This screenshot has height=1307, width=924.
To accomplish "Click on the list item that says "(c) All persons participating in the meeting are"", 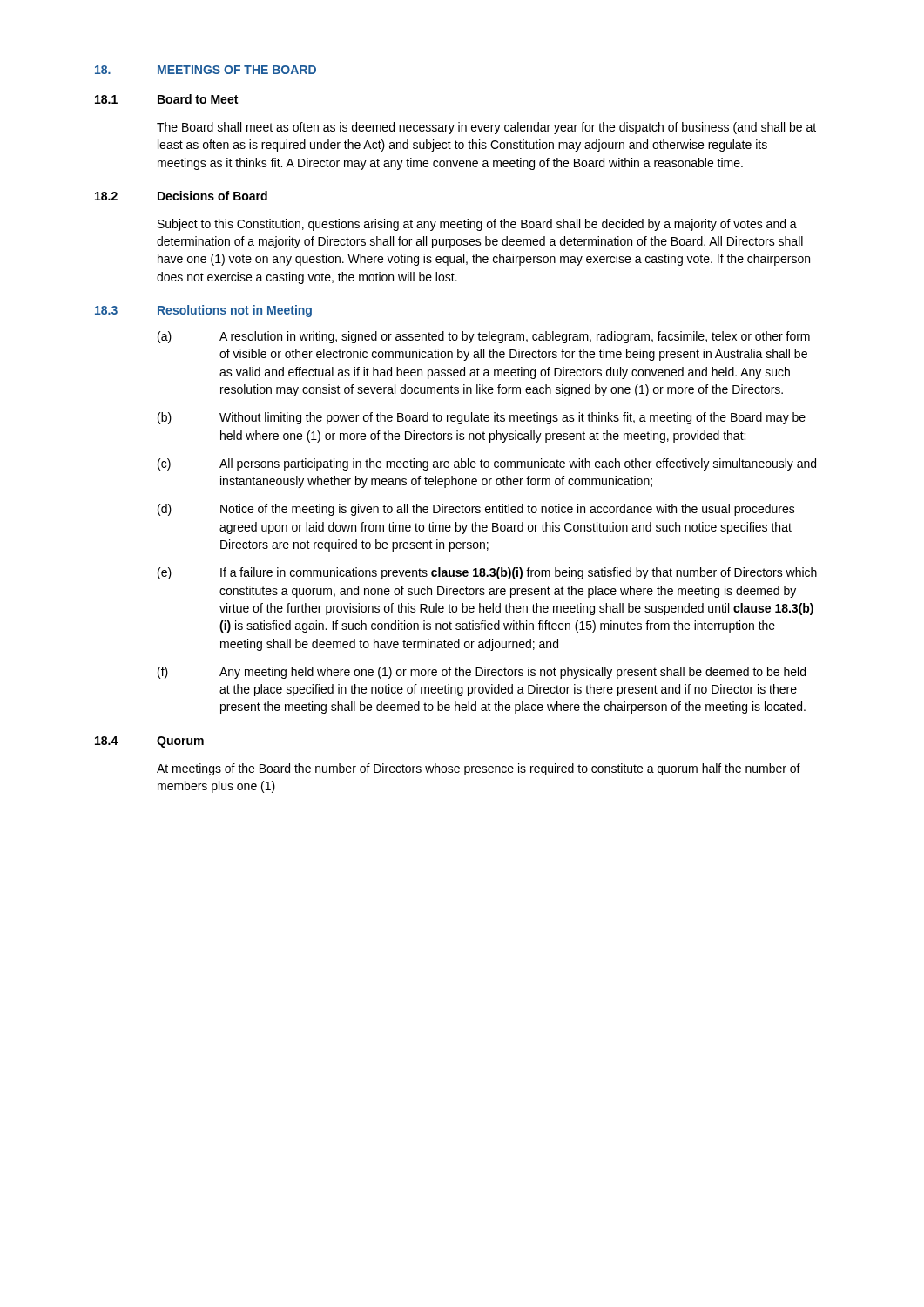I will point(488,472).
